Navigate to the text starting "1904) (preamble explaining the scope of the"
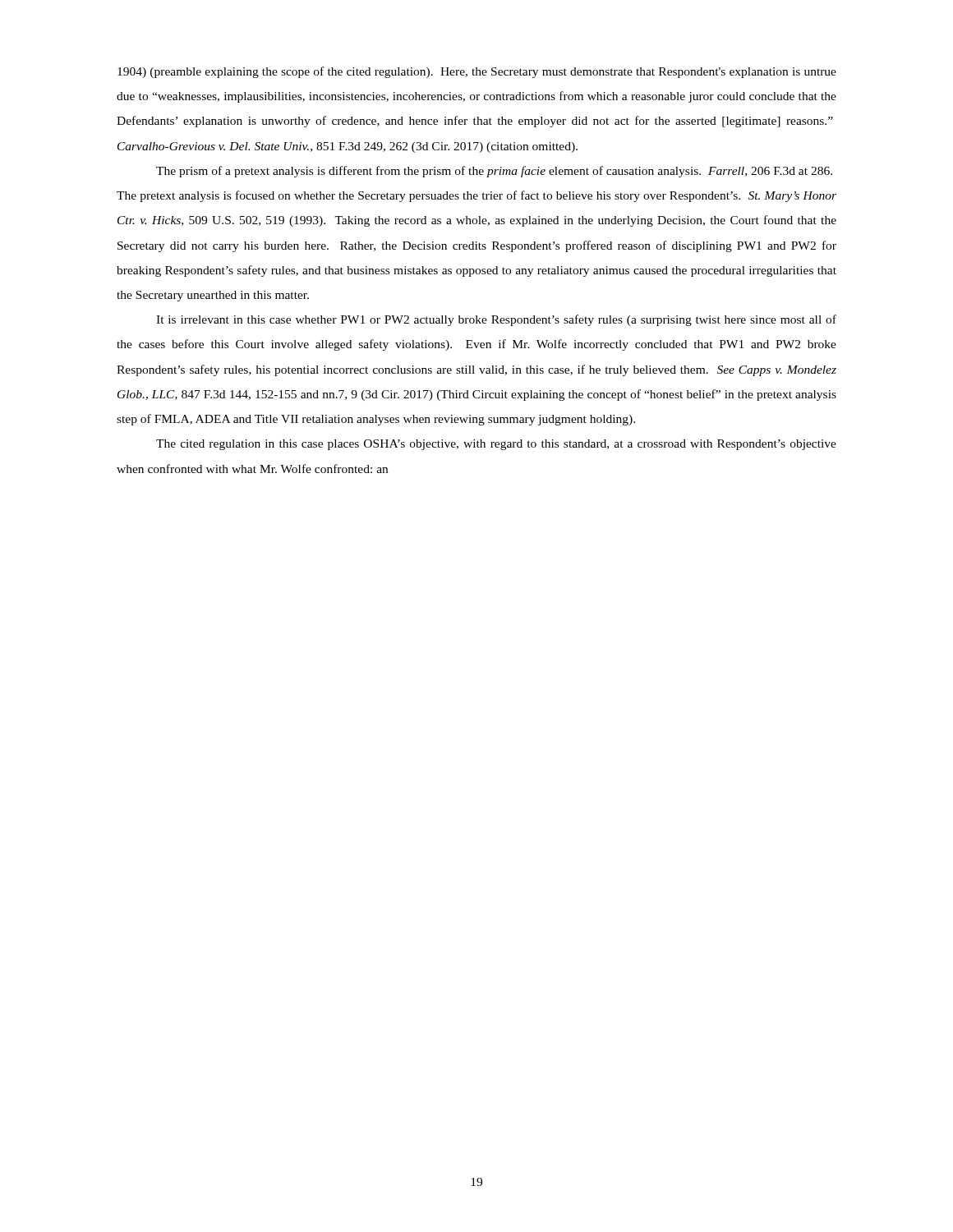The height and width of the screenshot is (1232, 953). (476, 109)
